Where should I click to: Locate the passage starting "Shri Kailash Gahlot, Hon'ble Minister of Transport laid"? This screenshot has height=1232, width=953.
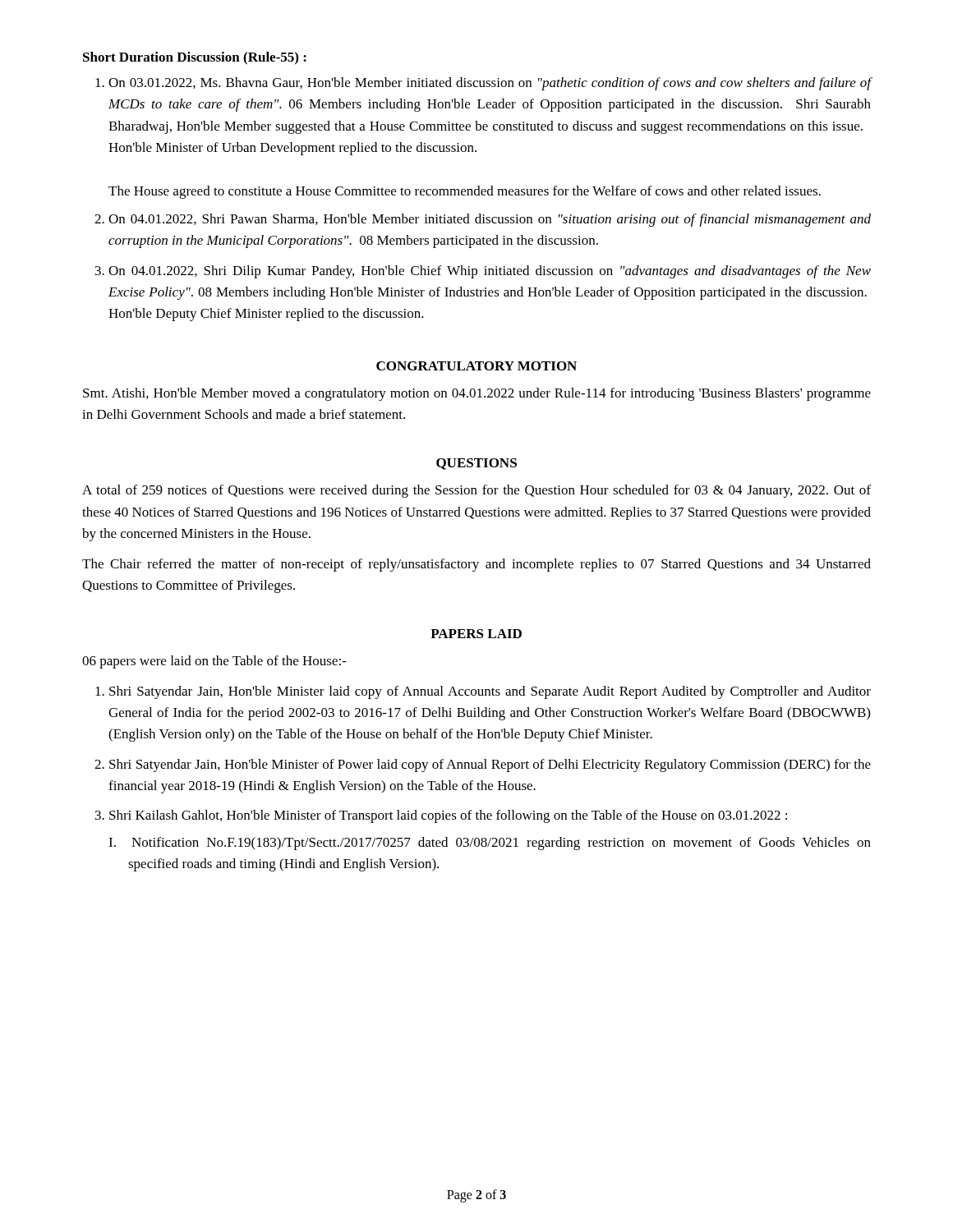tap(490, 841)
